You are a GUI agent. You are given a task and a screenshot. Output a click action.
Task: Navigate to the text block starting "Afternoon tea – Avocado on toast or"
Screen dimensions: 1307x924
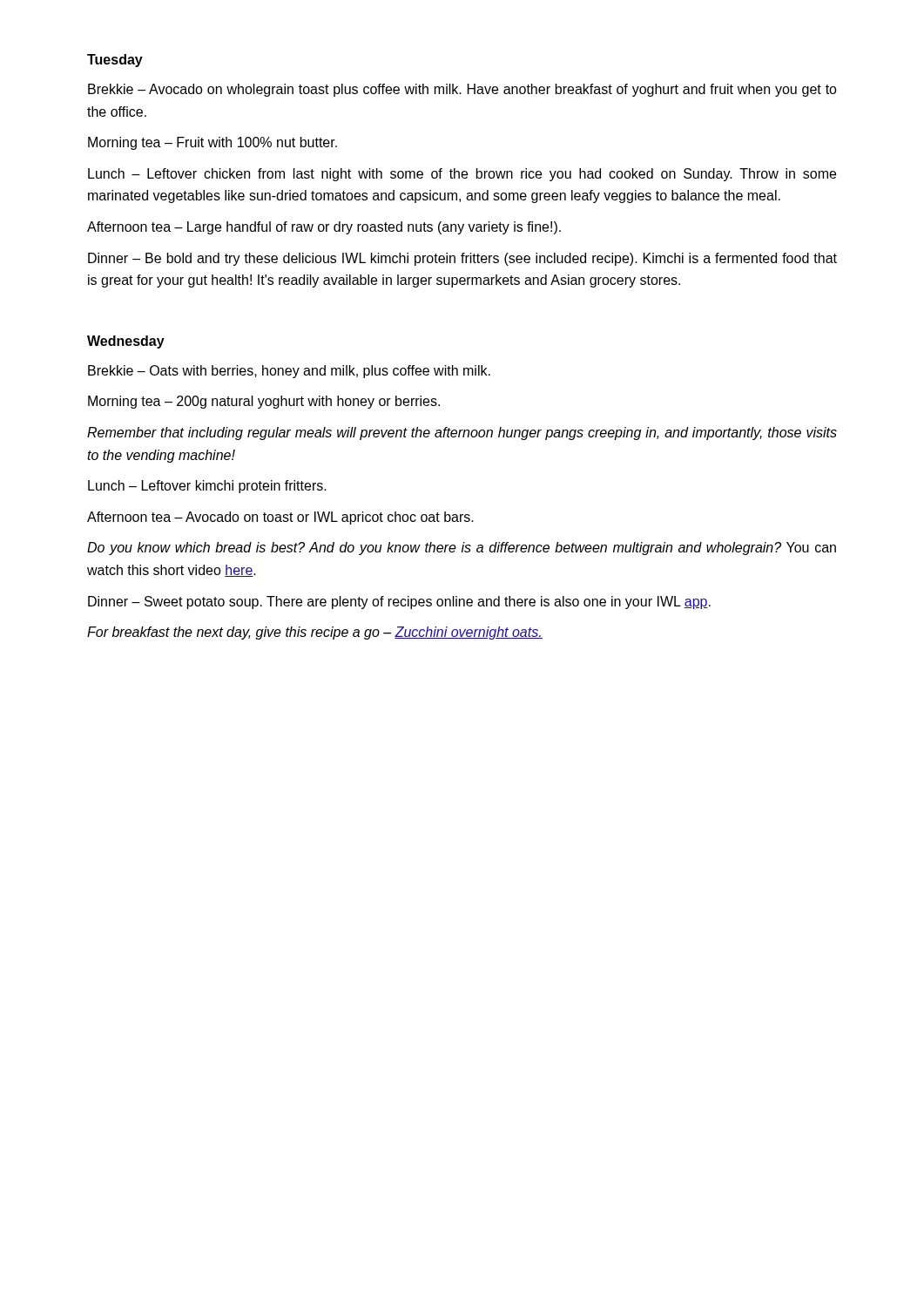click(x=281, y=517)
